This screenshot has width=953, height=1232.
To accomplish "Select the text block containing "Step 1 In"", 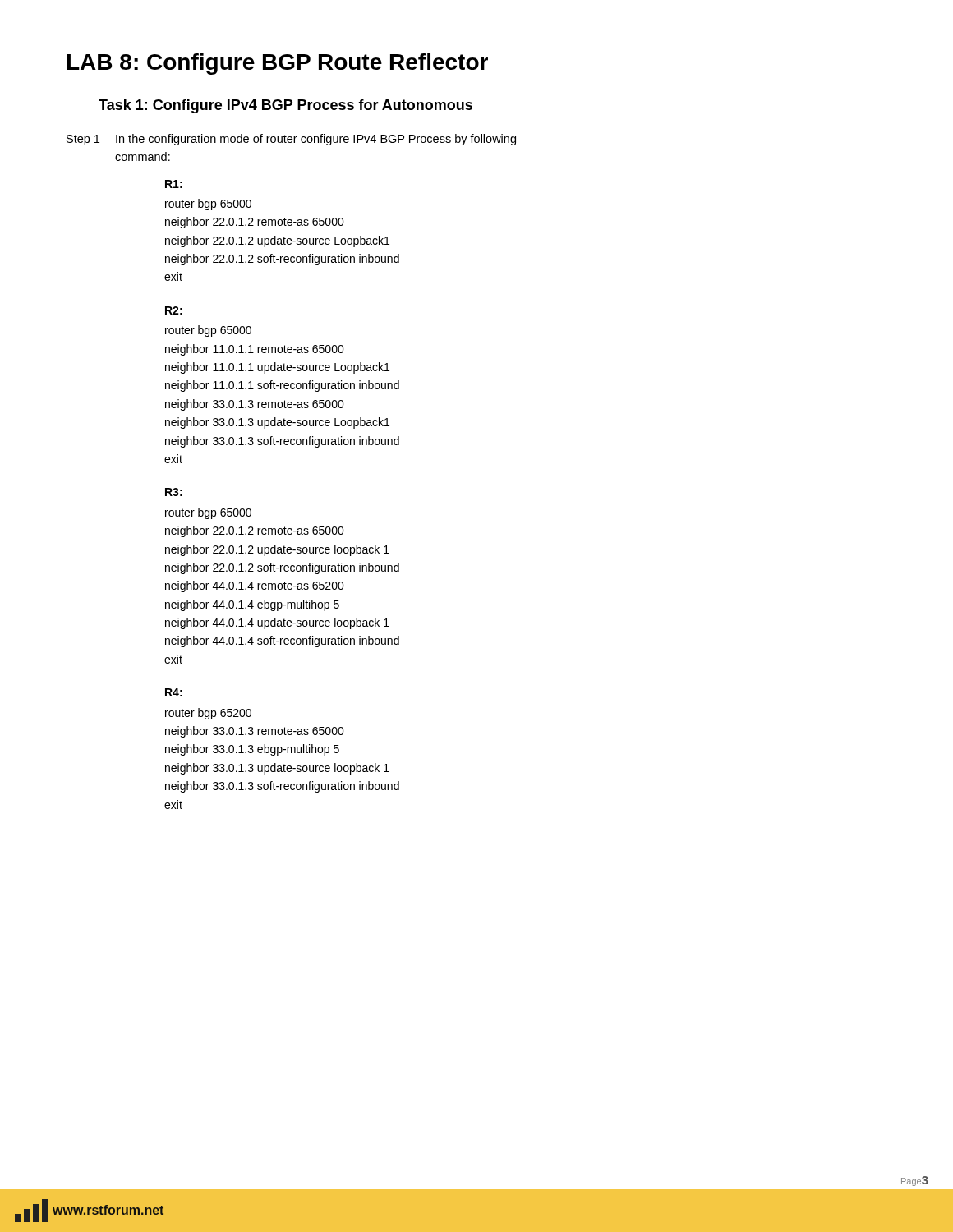I will [x=291, y=148].
